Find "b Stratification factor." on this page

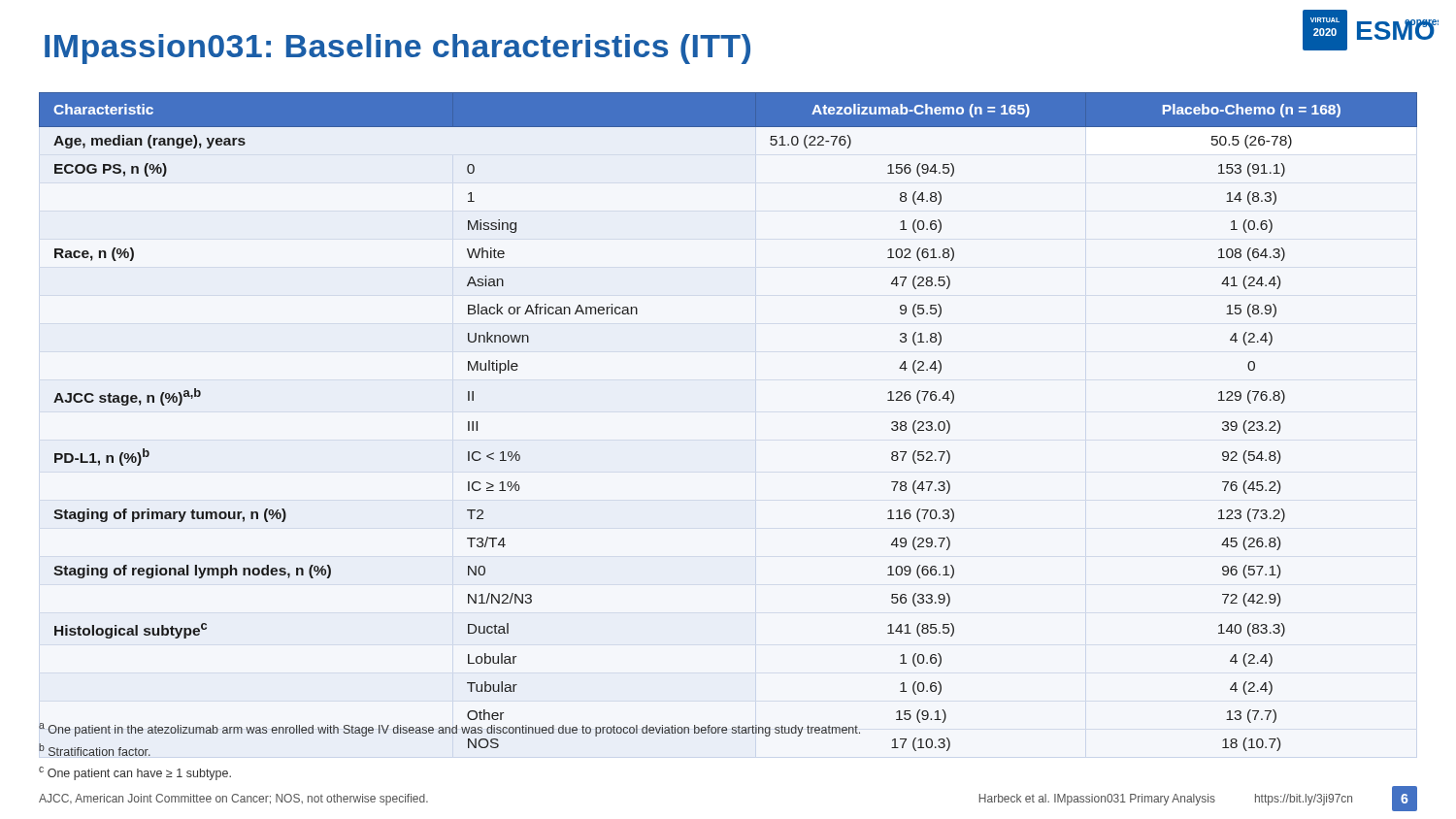tap(95, 751)
